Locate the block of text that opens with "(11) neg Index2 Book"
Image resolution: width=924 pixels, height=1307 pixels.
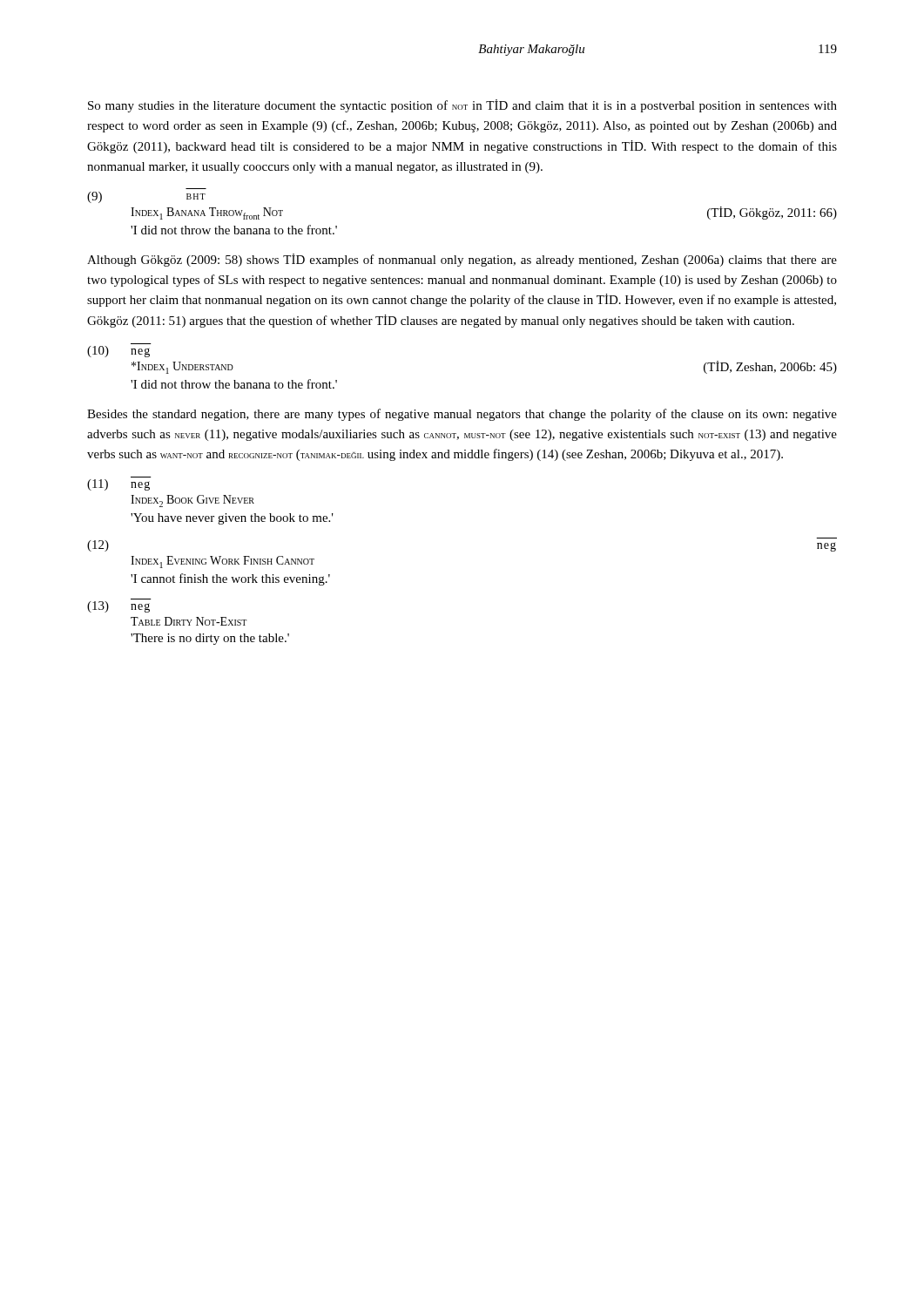point(210,501)
